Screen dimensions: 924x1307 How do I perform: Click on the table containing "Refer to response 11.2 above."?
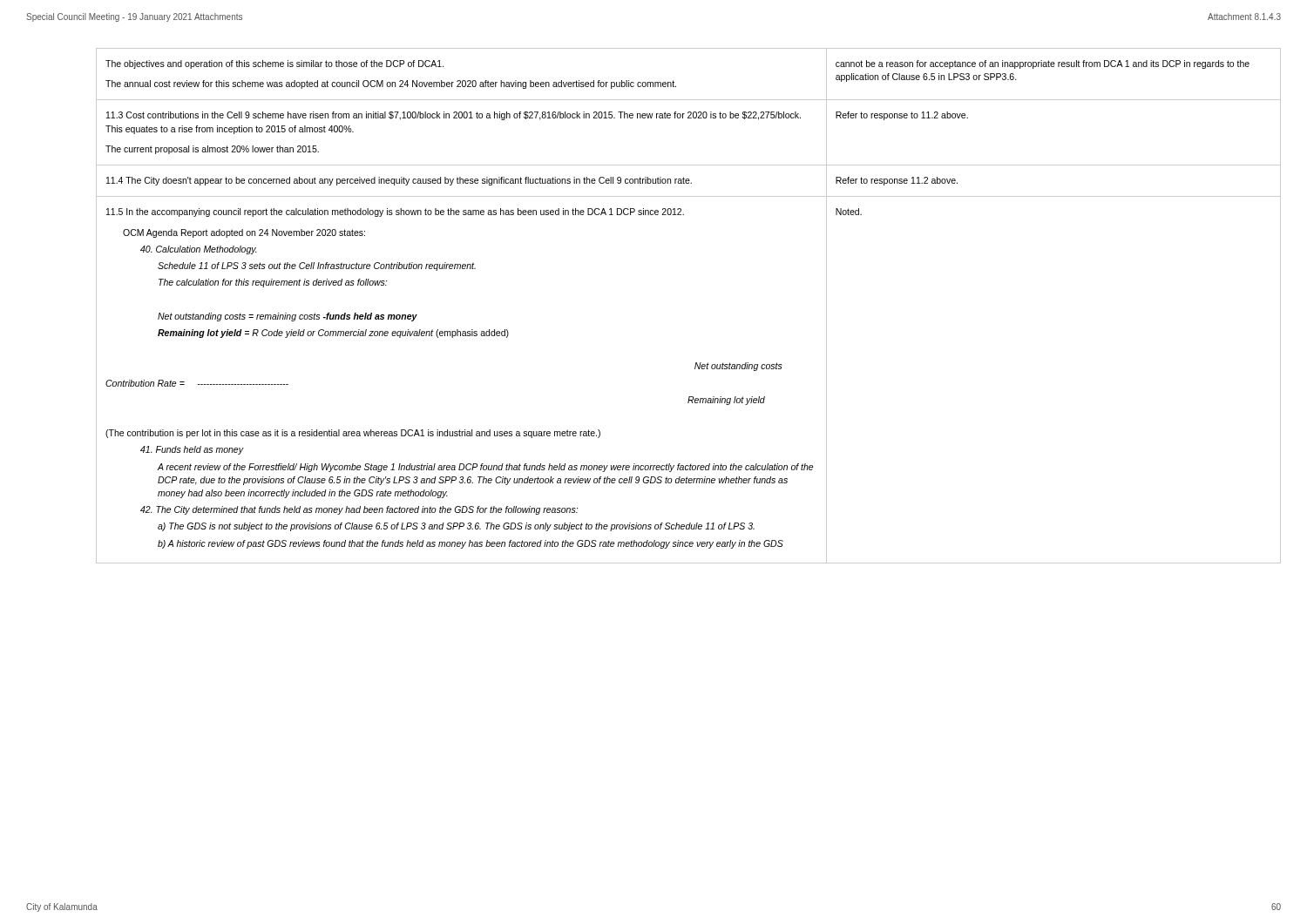pyautogui.click(x=688, y=469)
